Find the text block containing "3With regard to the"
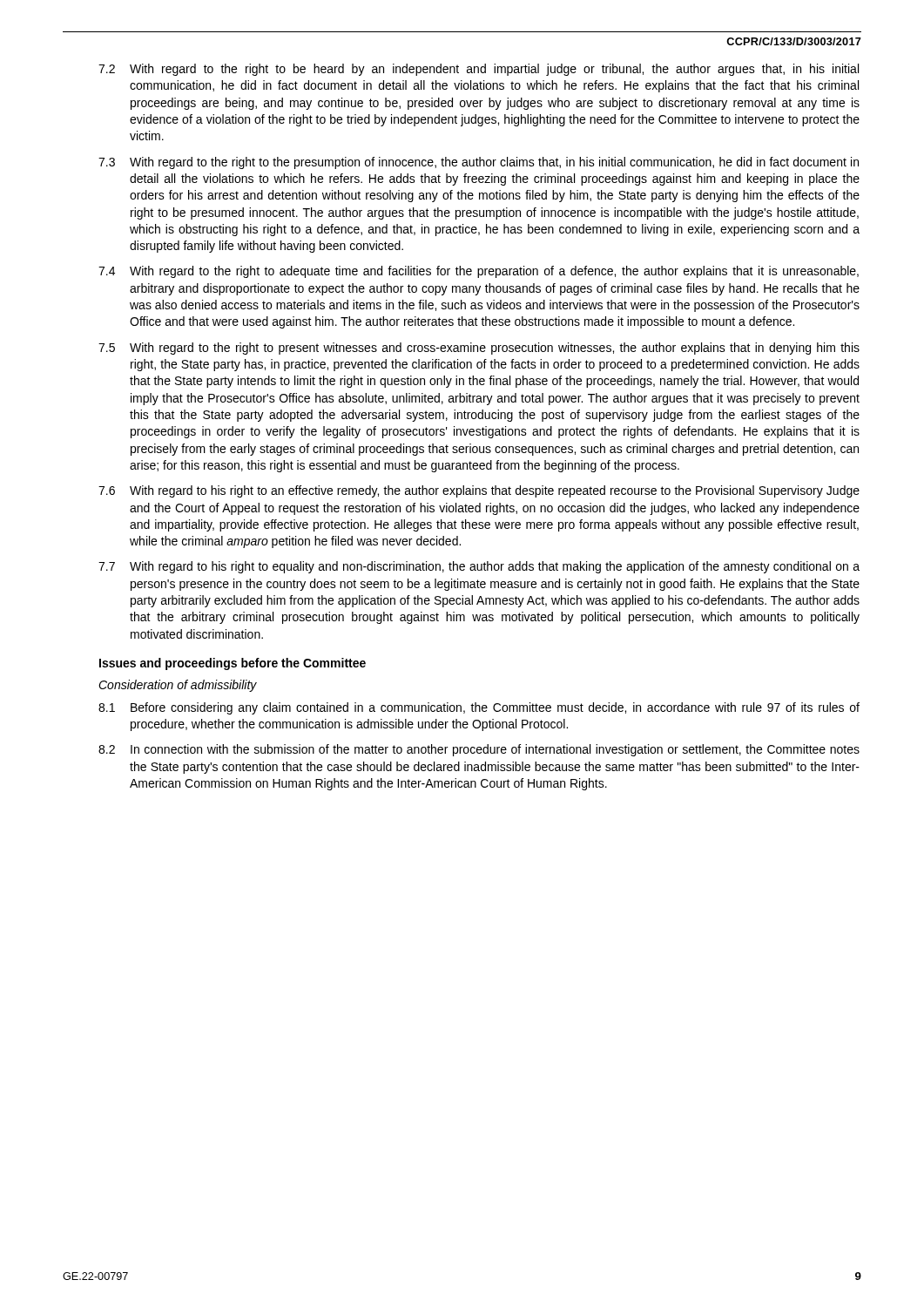Image resolution: width=924 pixels, height=1307 pixels. point(479,204)
